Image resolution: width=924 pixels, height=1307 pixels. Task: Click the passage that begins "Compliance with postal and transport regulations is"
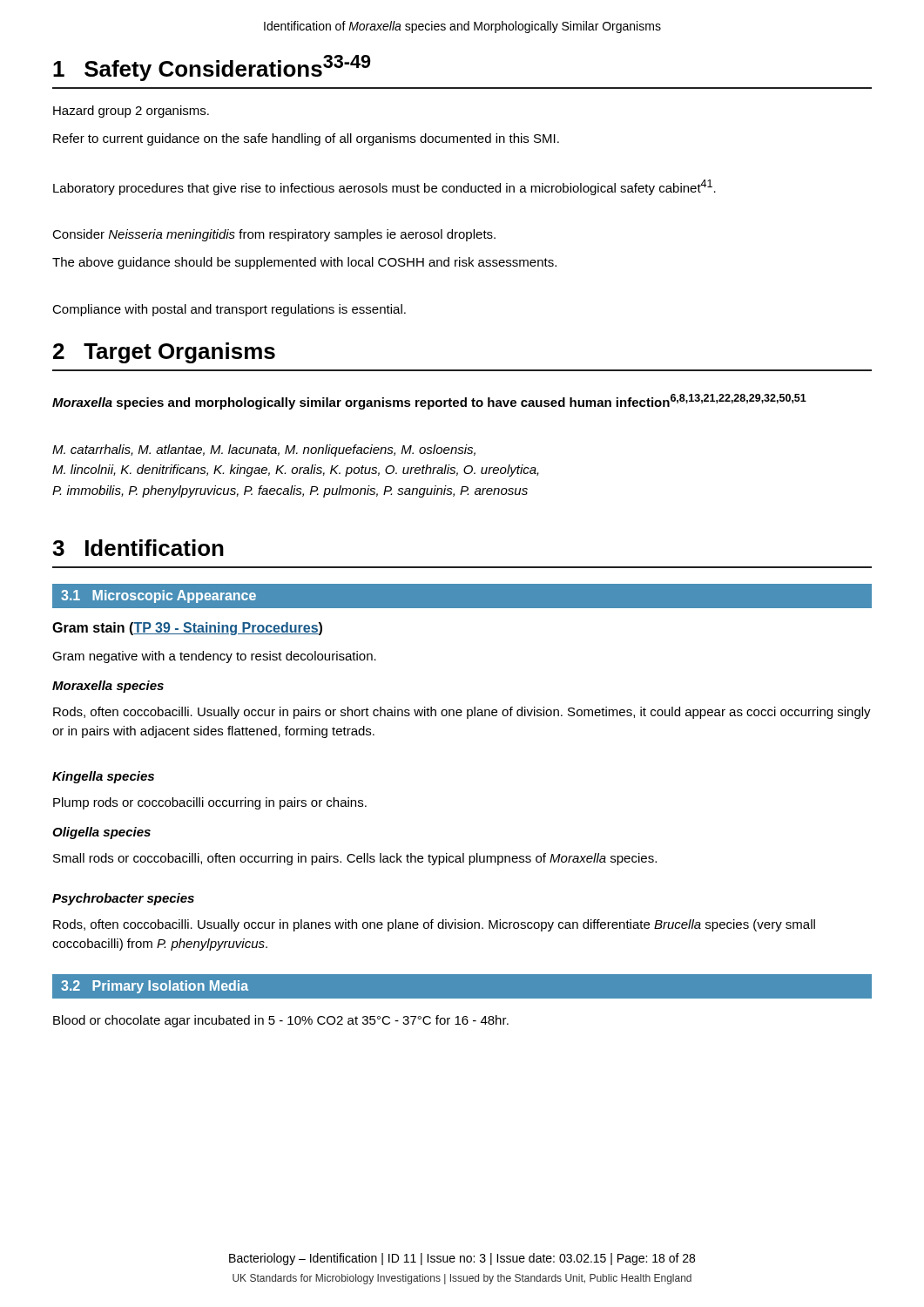pos(229,309)
